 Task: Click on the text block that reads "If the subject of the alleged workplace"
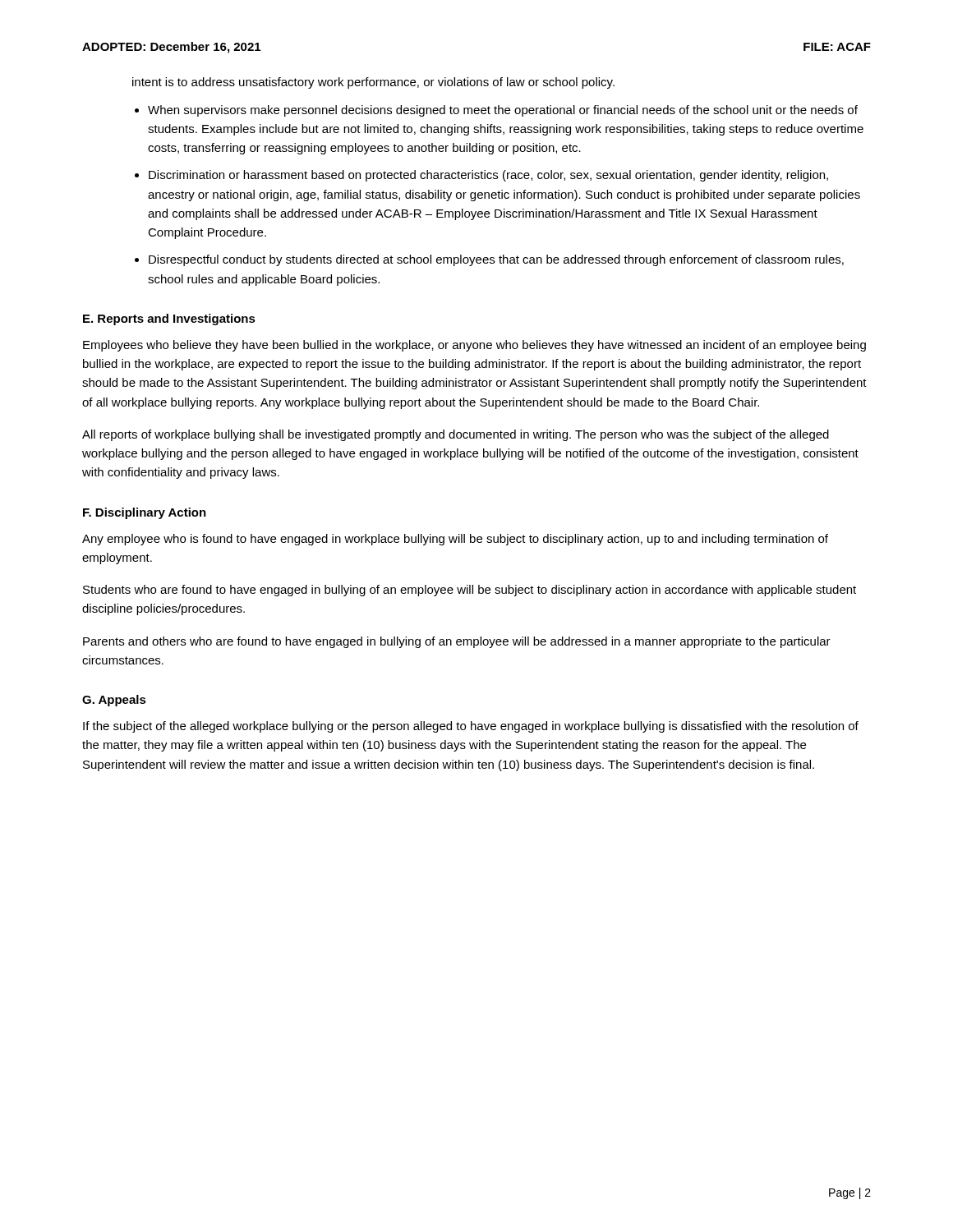[470, 745]
